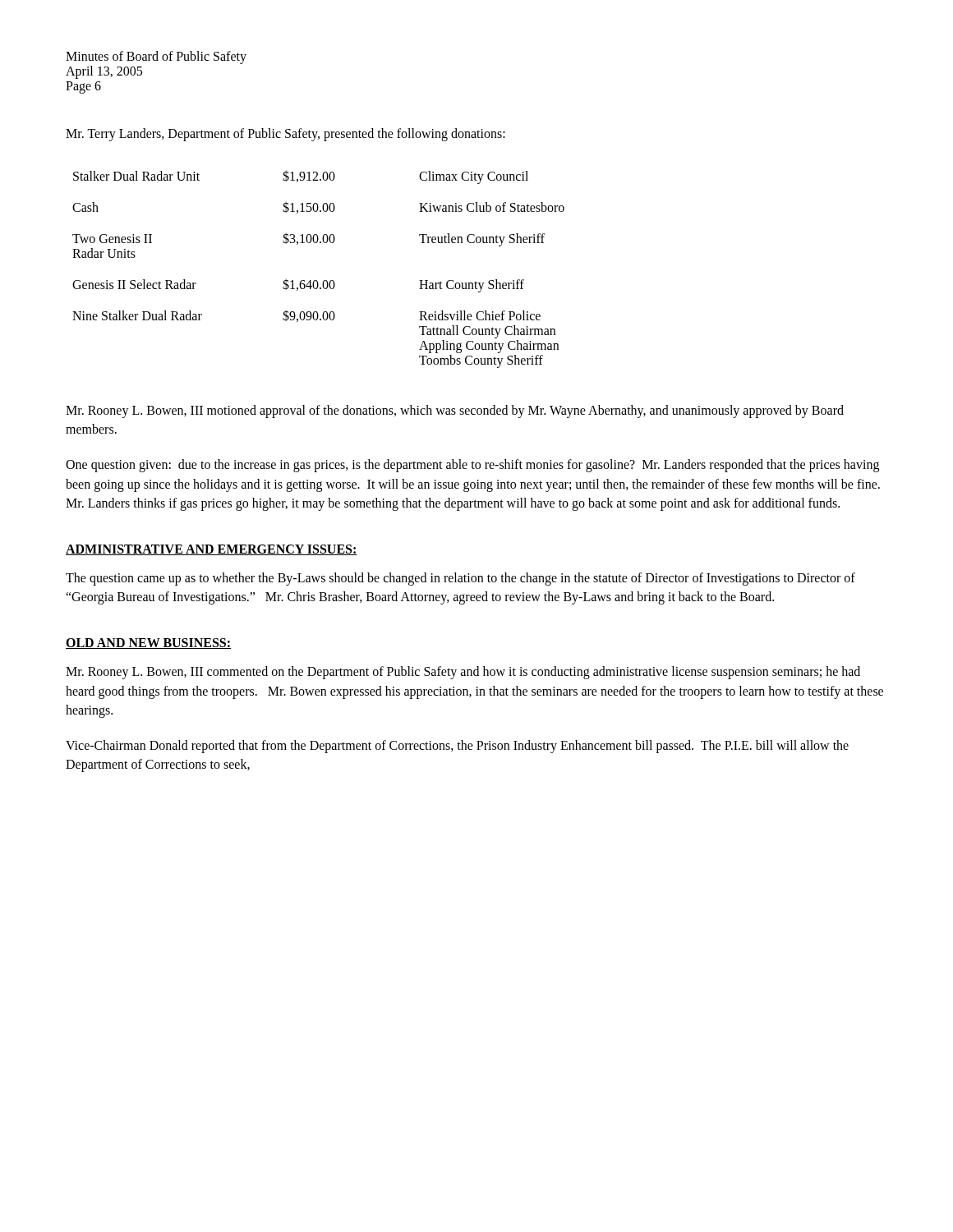Select the text block that reads "One question given: due to the increase in"

(x=475, y=484)
